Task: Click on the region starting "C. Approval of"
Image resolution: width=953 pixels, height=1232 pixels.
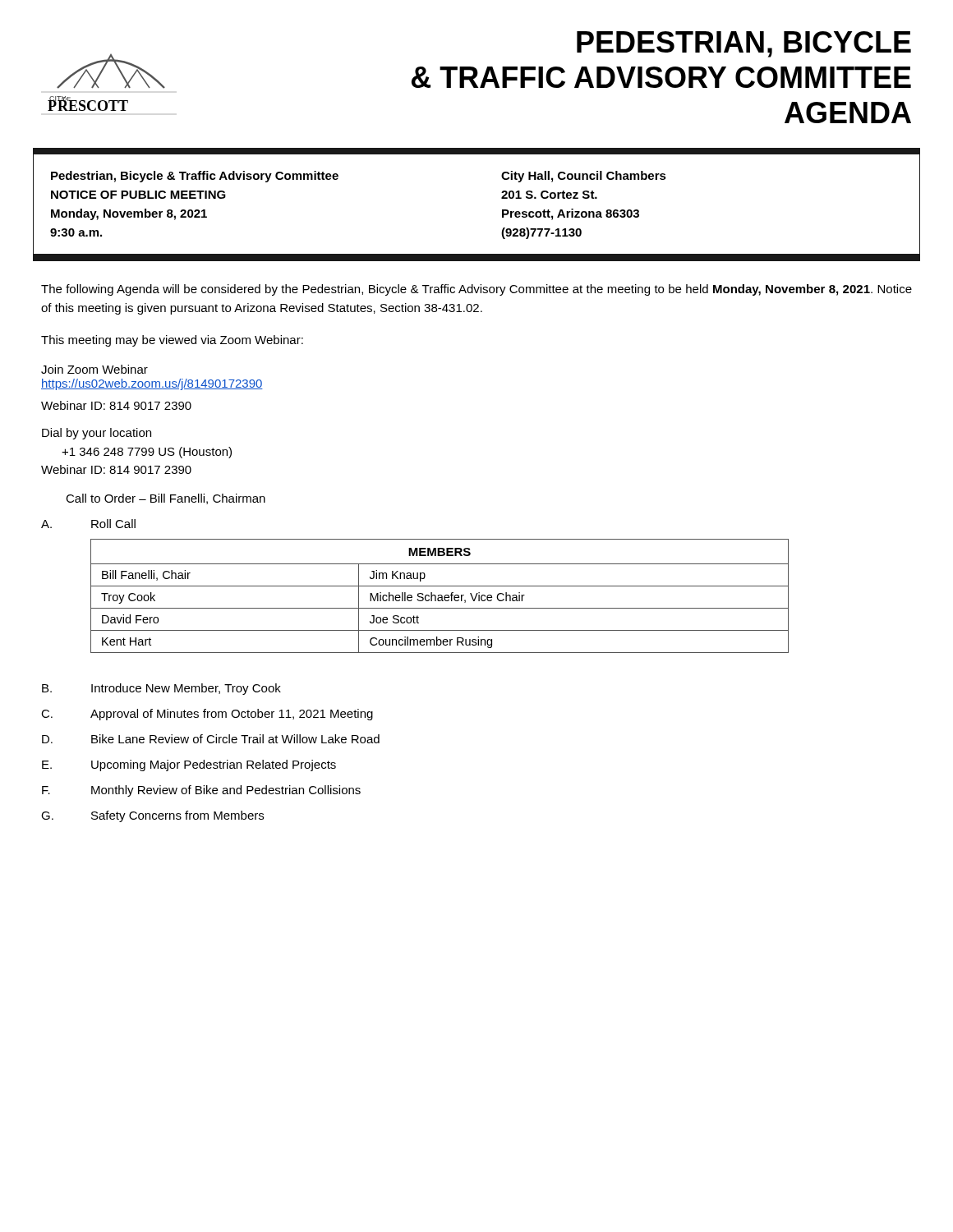Action: tap(207, 715)
